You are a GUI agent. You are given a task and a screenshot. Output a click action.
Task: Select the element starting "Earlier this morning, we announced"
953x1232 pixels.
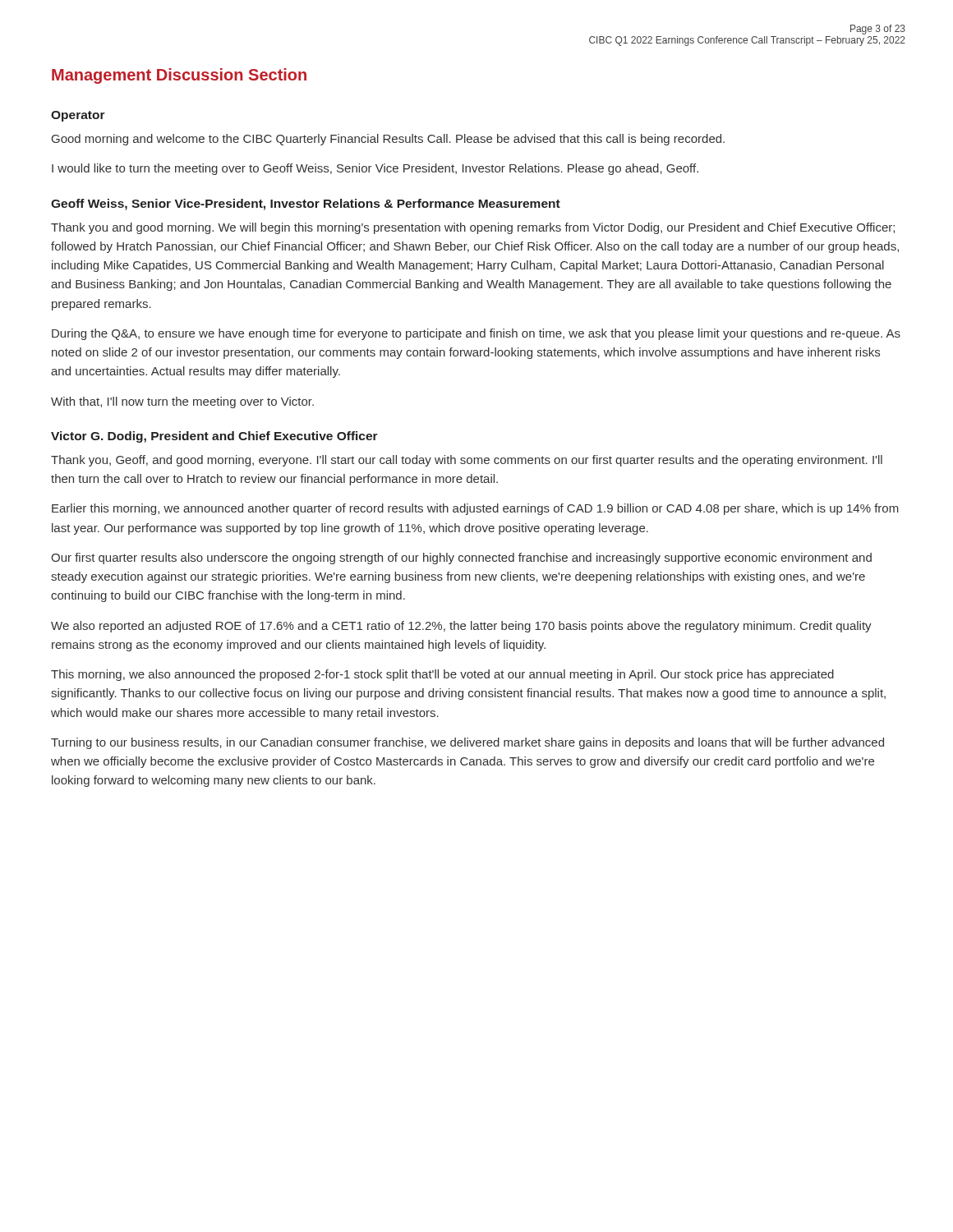(x=475, y=518)
